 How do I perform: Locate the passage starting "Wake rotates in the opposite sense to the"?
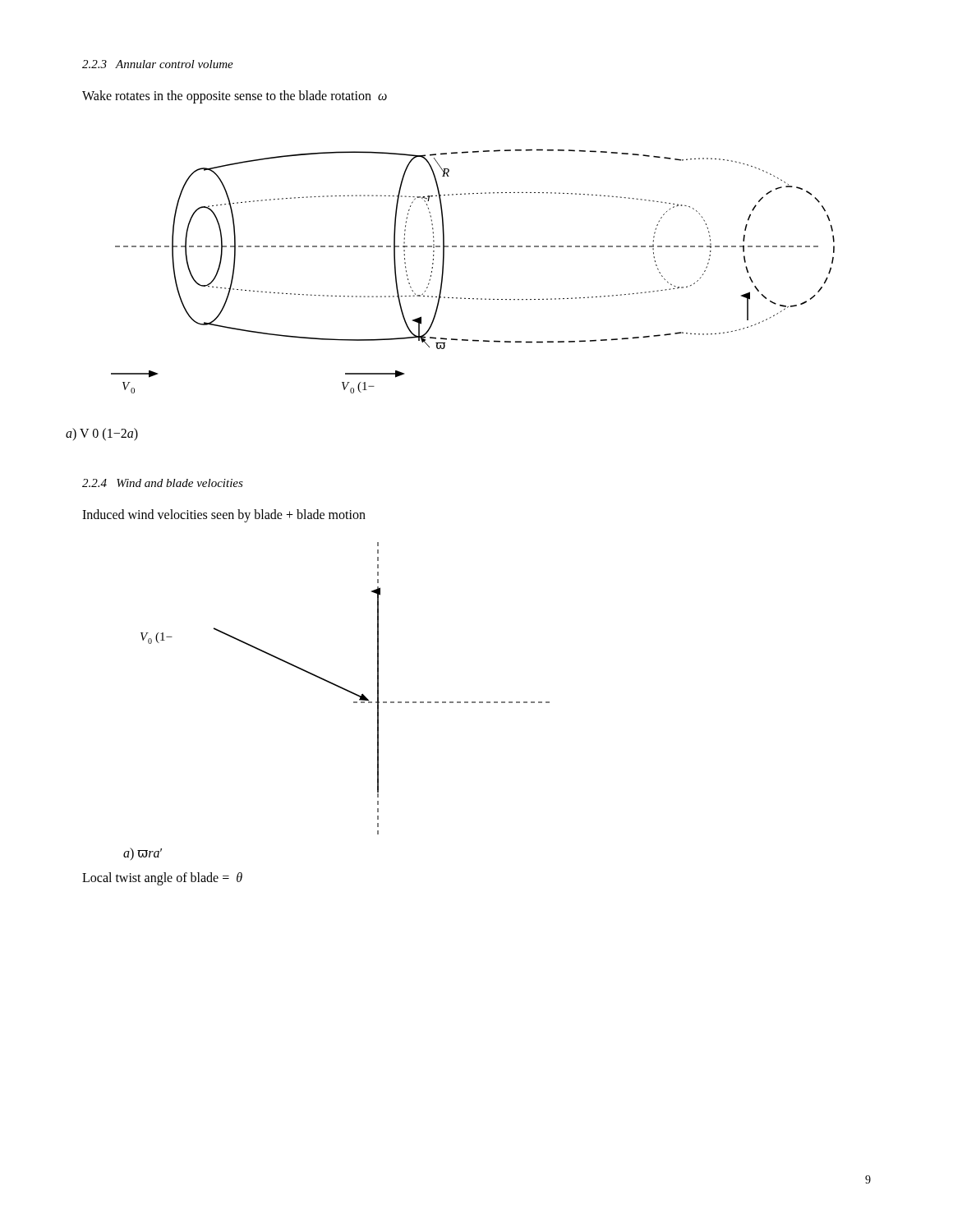pyautogui.click(x=235, y=96)
